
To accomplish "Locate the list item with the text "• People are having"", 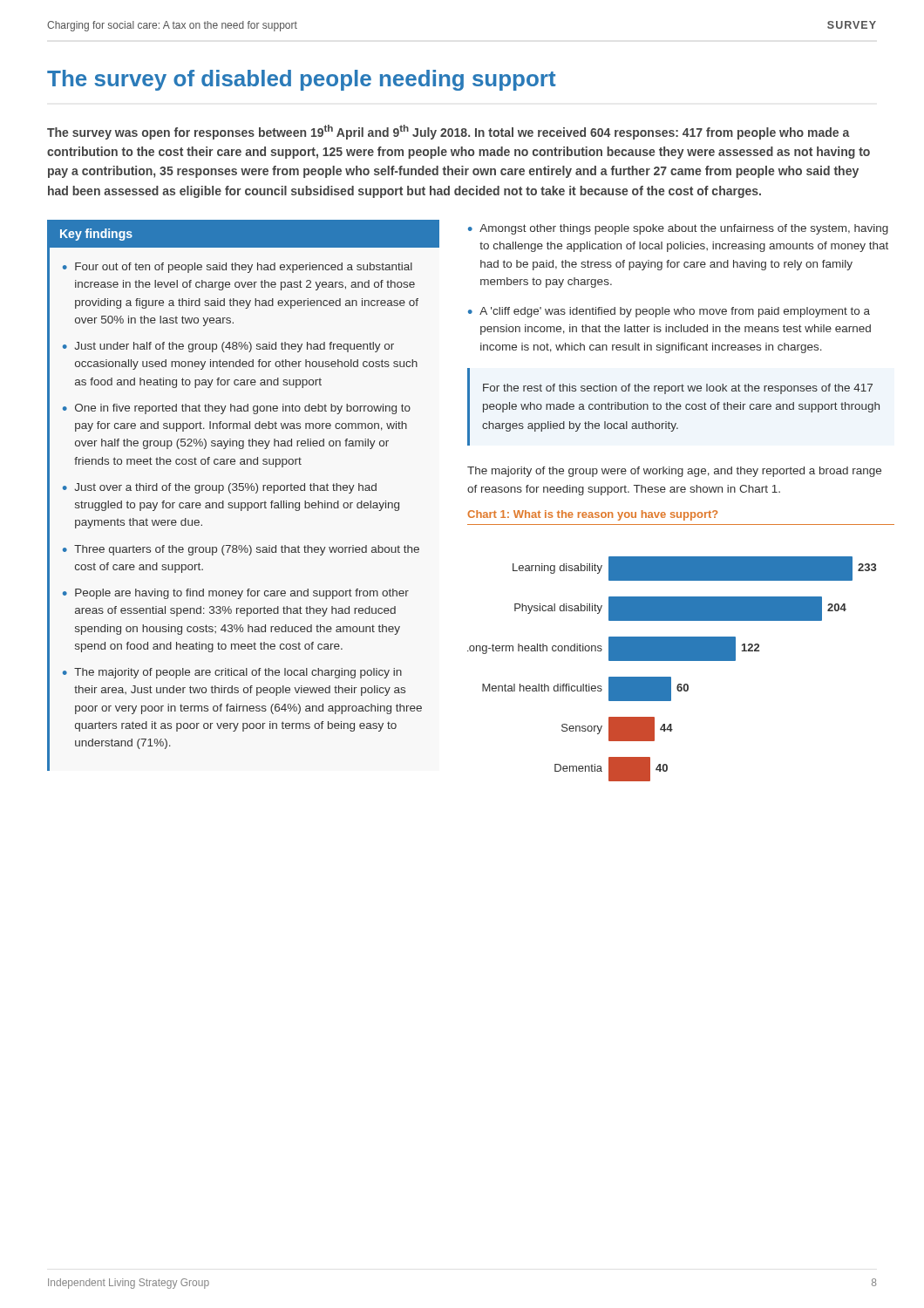I will click(x=245, y=620).
